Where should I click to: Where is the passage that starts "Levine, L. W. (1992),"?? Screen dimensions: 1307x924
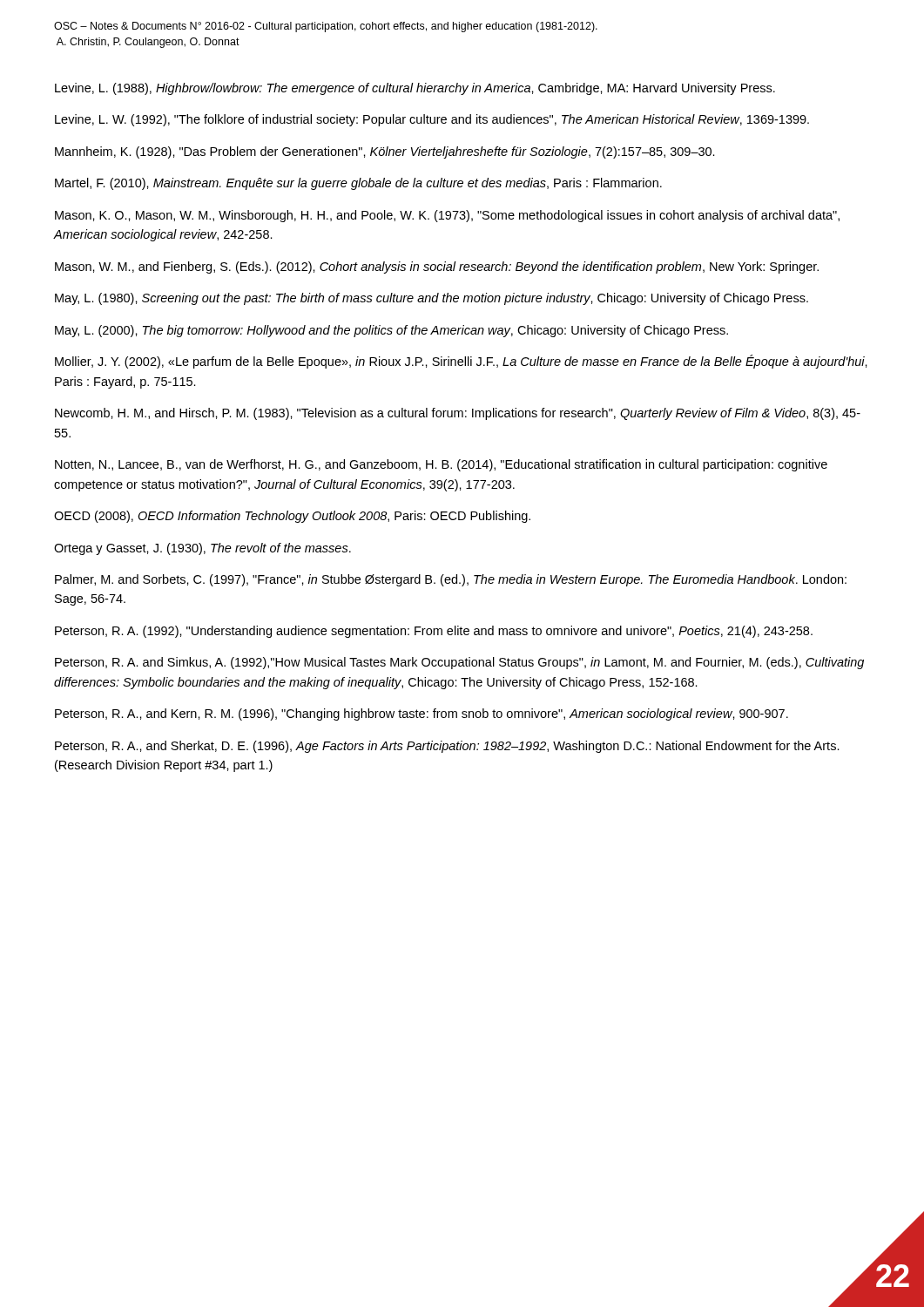pos(432,120)
